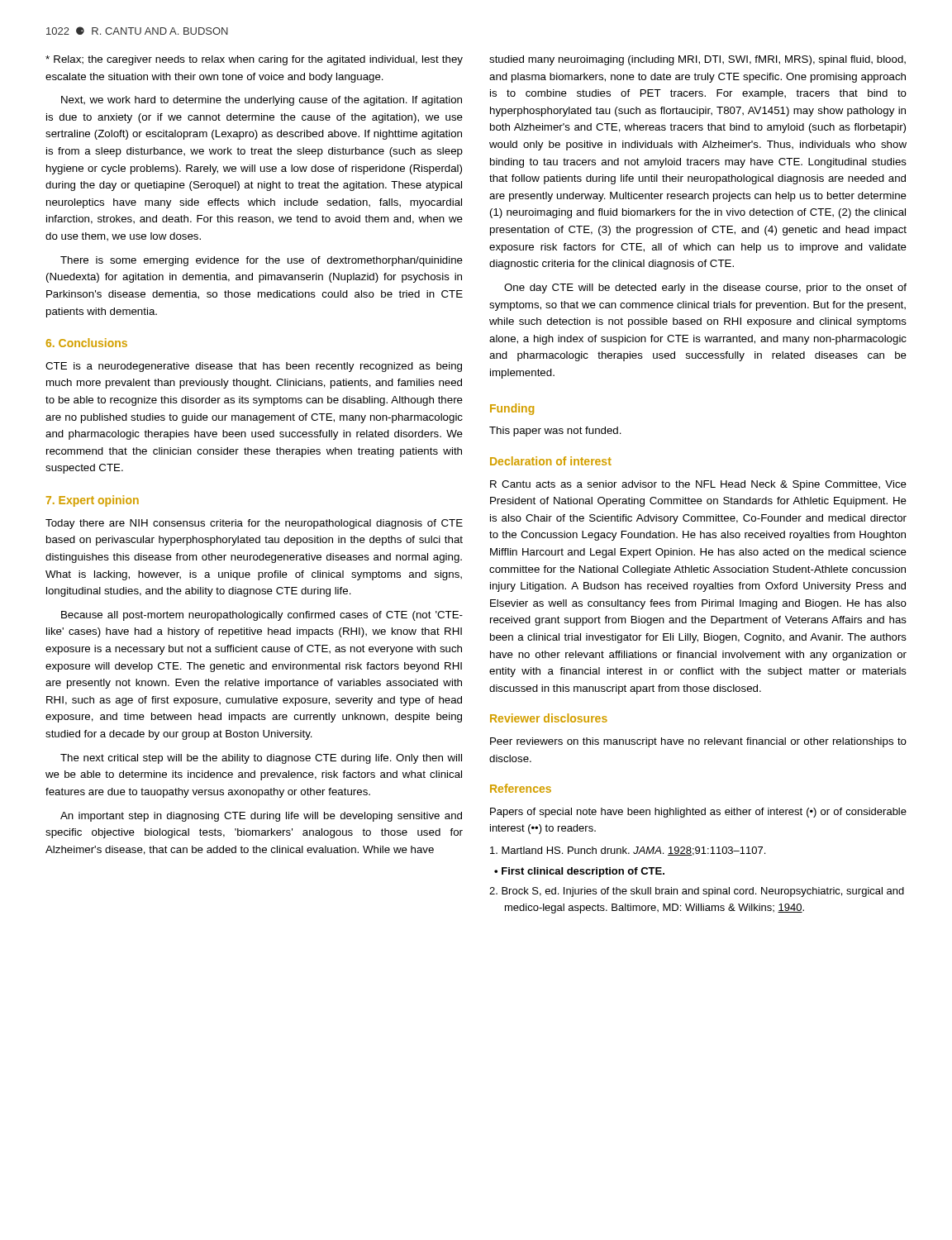Navigate to the block starting "Peer reviewers on this manuscript"

click(698, 750)
